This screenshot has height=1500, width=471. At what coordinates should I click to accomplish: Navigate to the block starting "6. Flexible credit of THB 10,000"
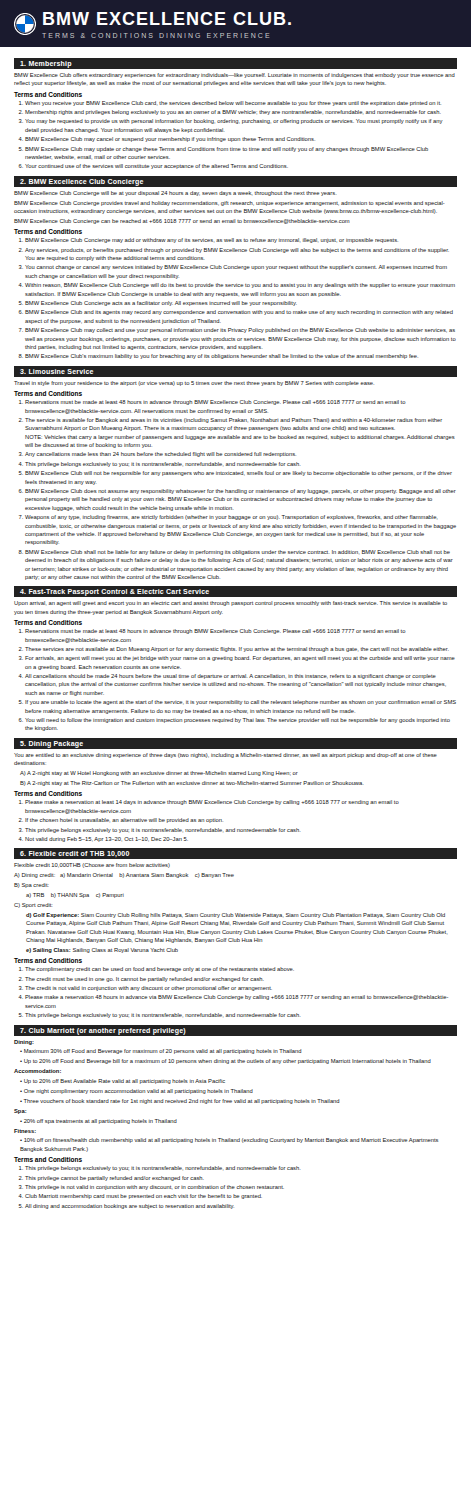75,854
